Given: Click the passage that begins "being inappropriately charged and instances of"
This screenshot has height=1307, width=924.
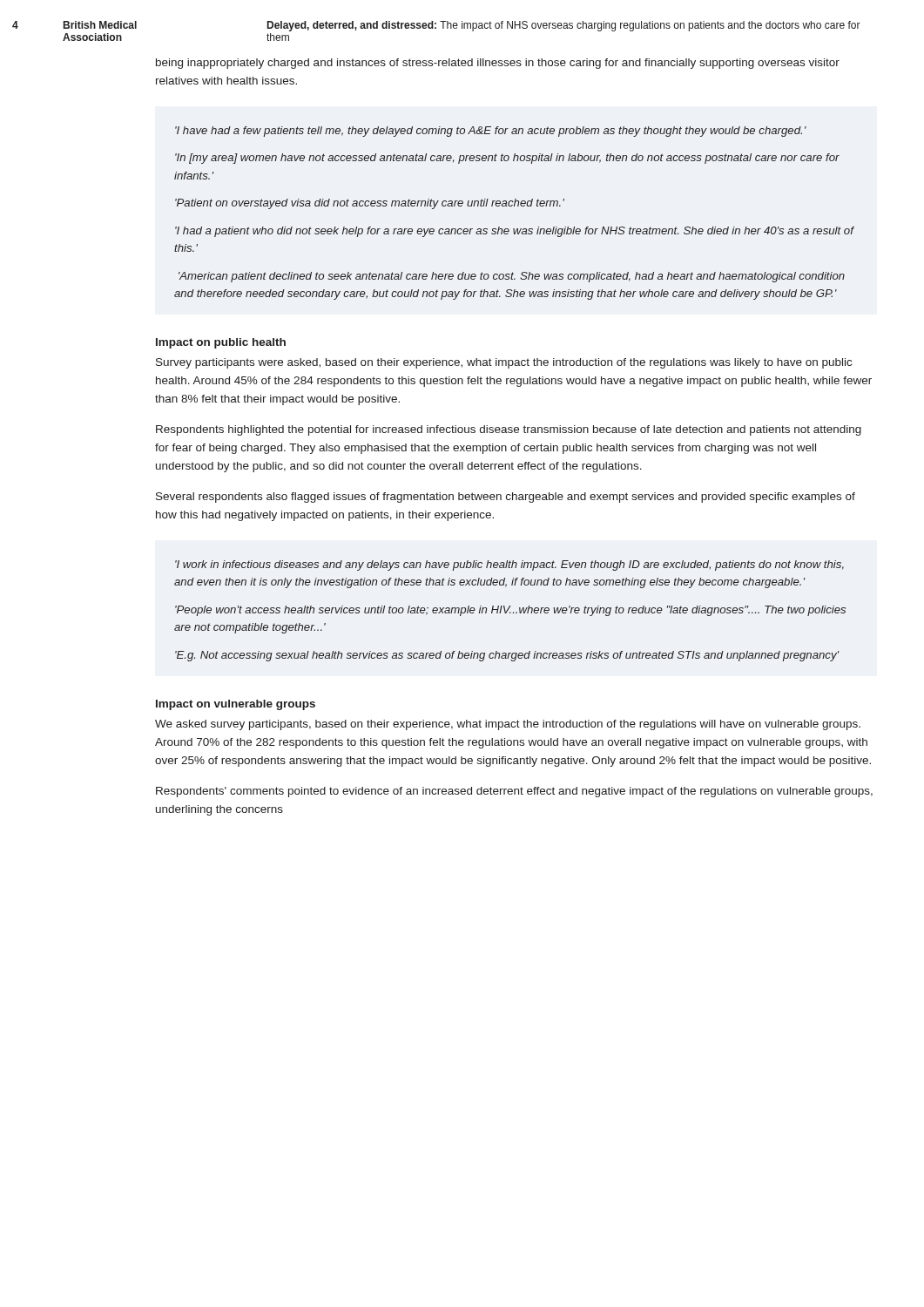Looking at the screenshot, I should 497,71.
